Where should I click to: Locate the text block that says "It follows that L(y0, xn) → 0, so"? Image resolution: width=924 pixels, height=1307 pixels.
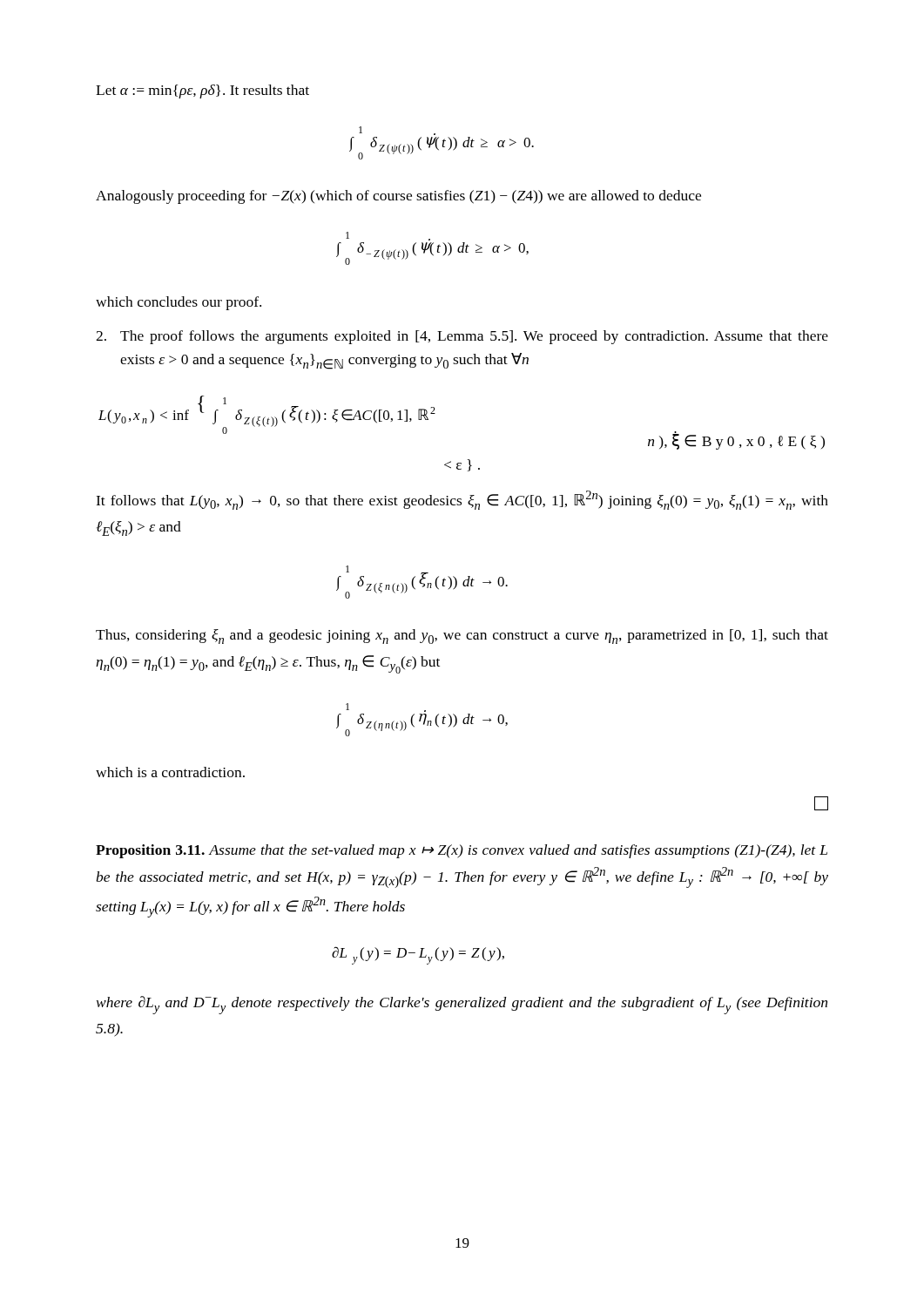click(x=462, y=513)
